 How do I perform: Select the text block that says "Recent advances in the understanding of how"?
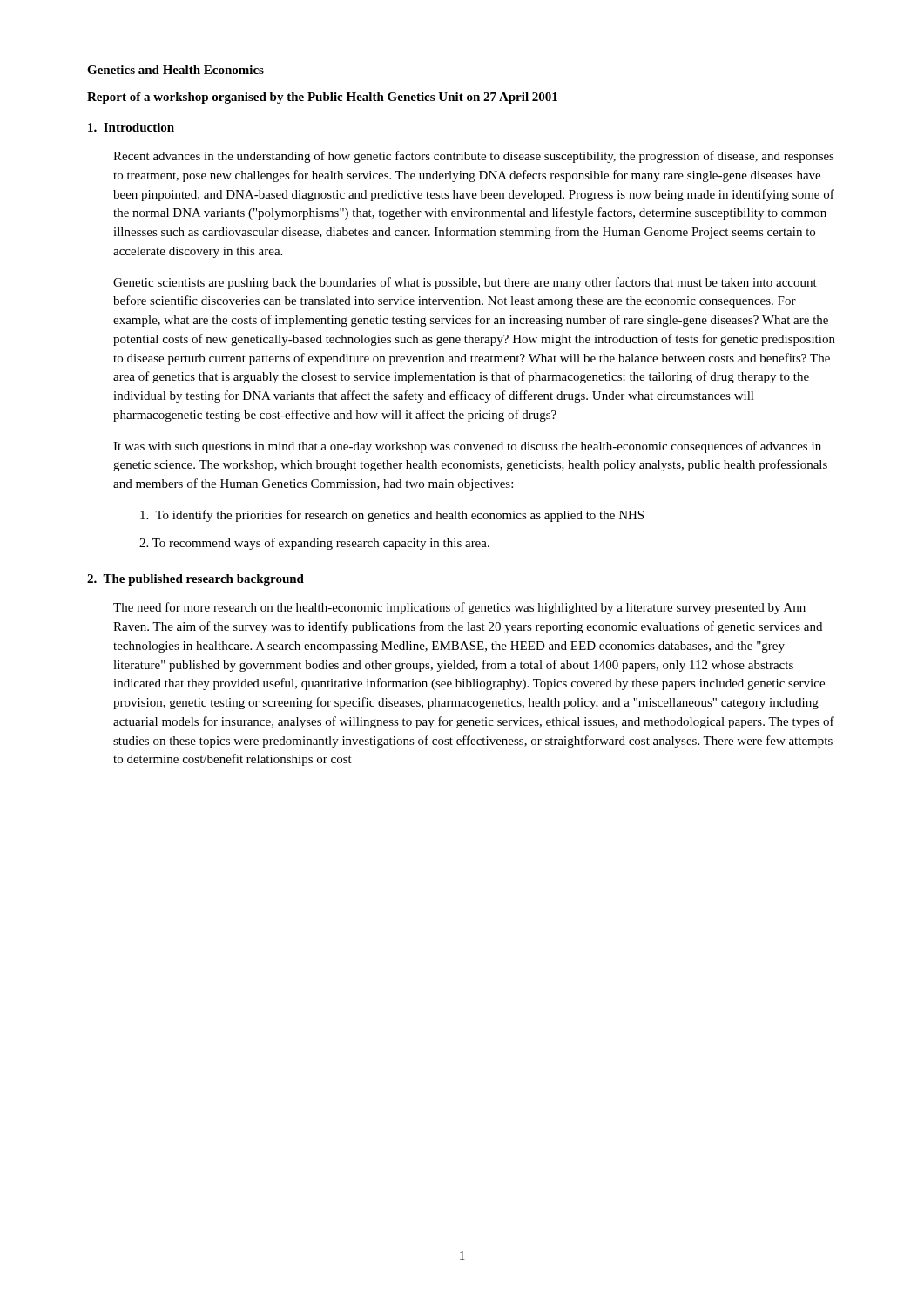coord(474,203)
